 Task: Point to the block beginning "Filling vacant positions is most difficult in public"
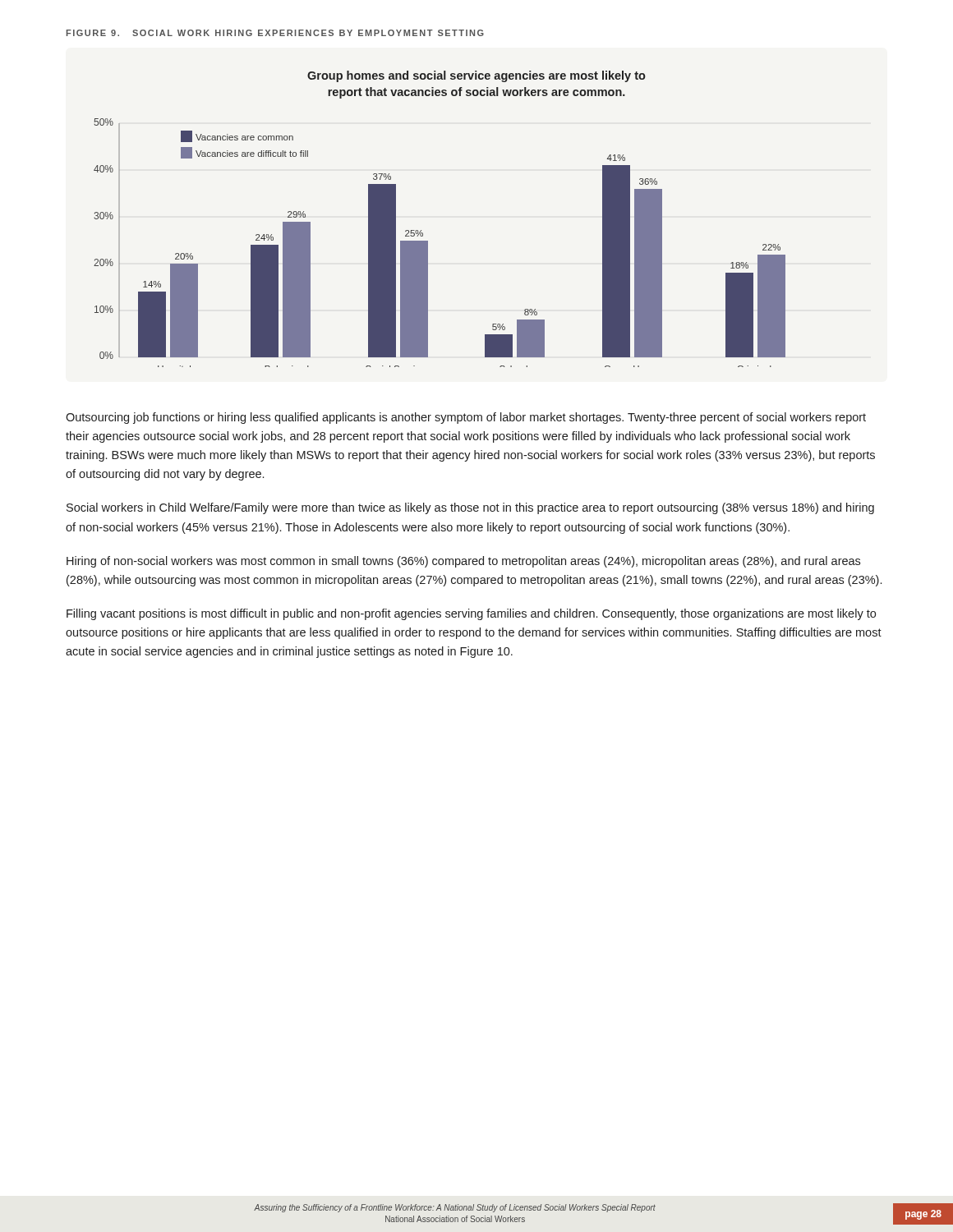[x=473, y=633]
